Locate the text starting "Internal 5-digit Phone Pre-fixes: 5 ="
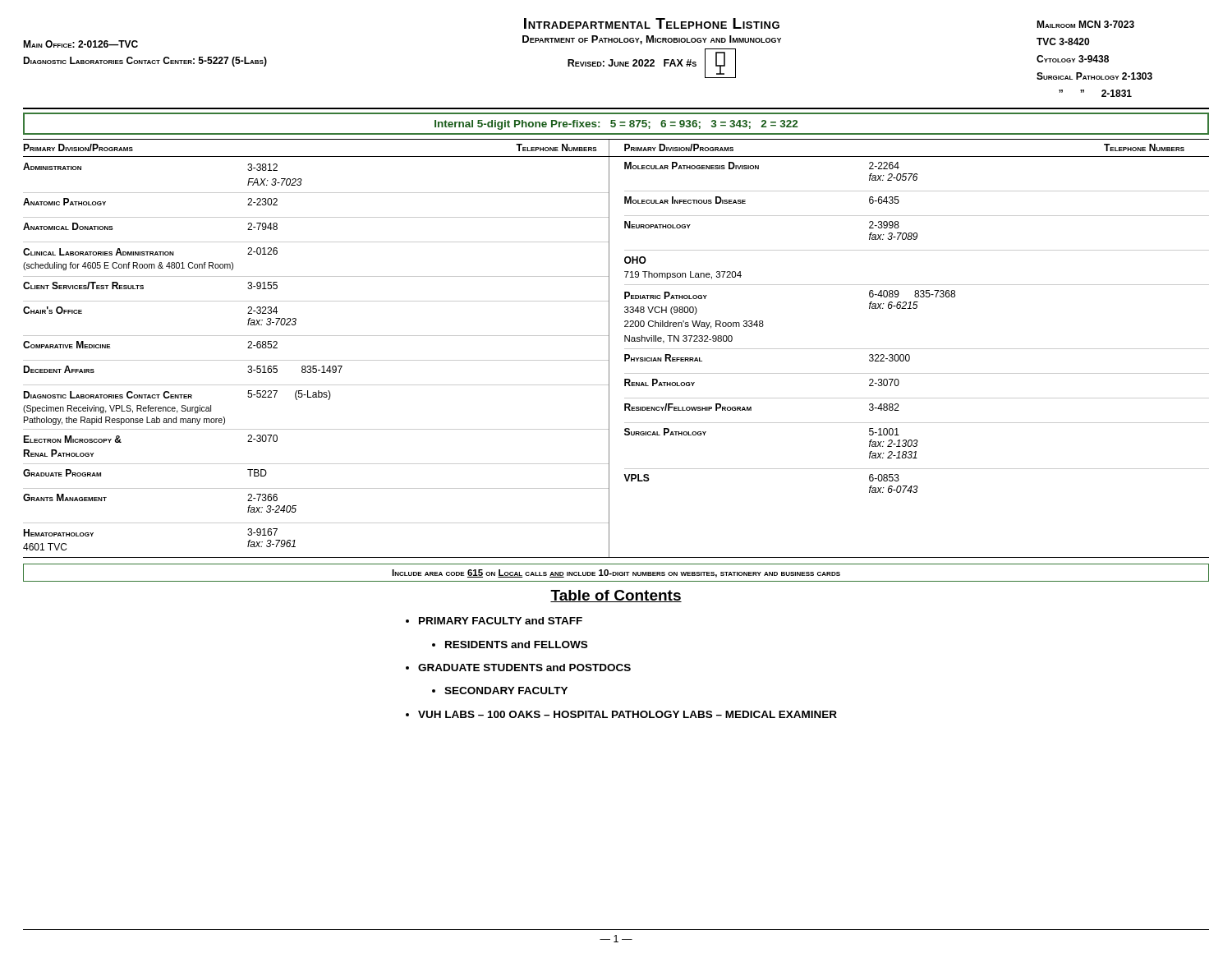Image resolution: width=1232 pixels, height=953 pixels. click(616, 124)
